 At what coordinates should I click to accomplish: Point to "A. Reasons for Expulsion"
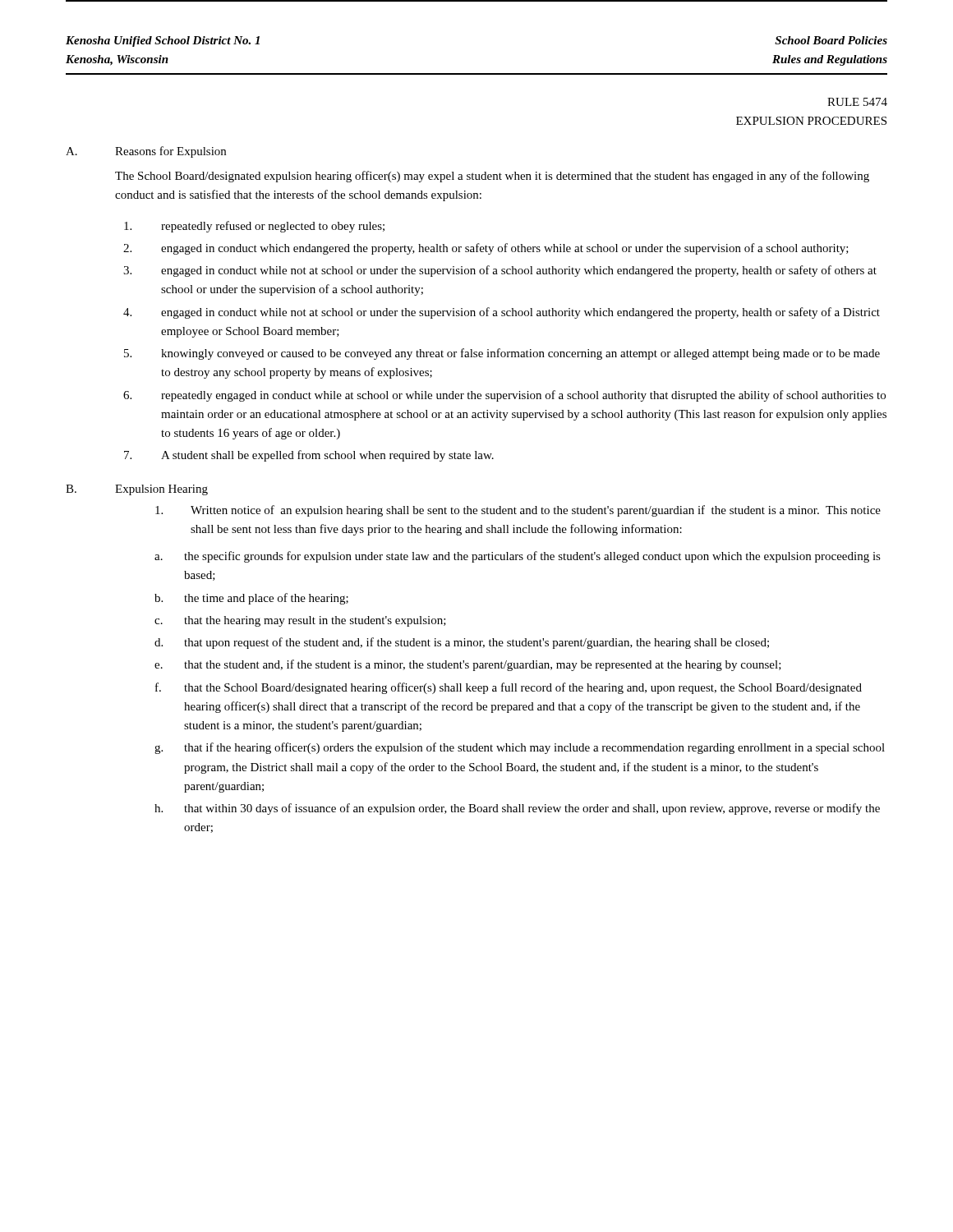pos(146,152)
